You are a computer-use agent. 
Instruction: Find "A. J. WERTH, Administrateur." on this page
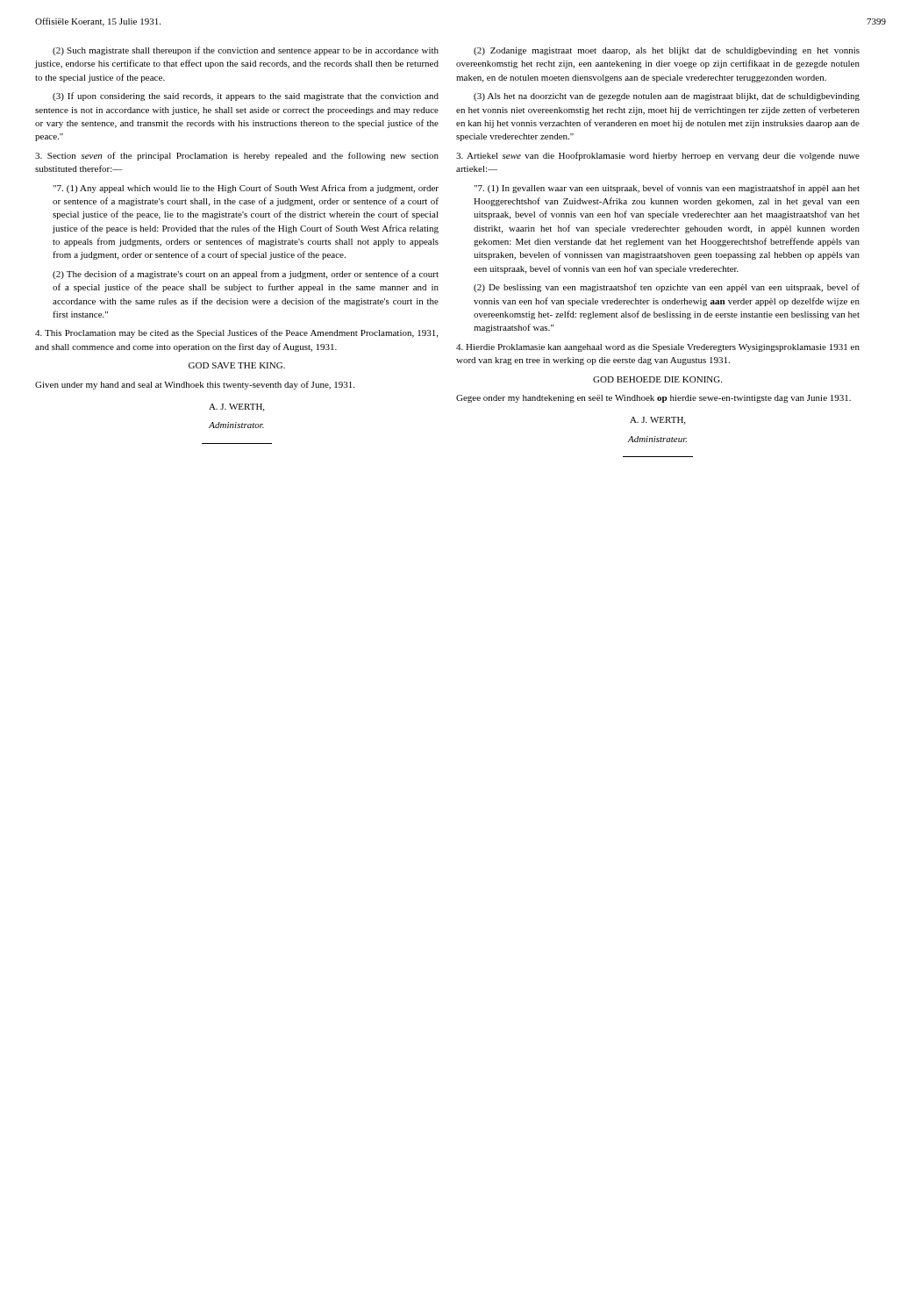tap(658, 430)
